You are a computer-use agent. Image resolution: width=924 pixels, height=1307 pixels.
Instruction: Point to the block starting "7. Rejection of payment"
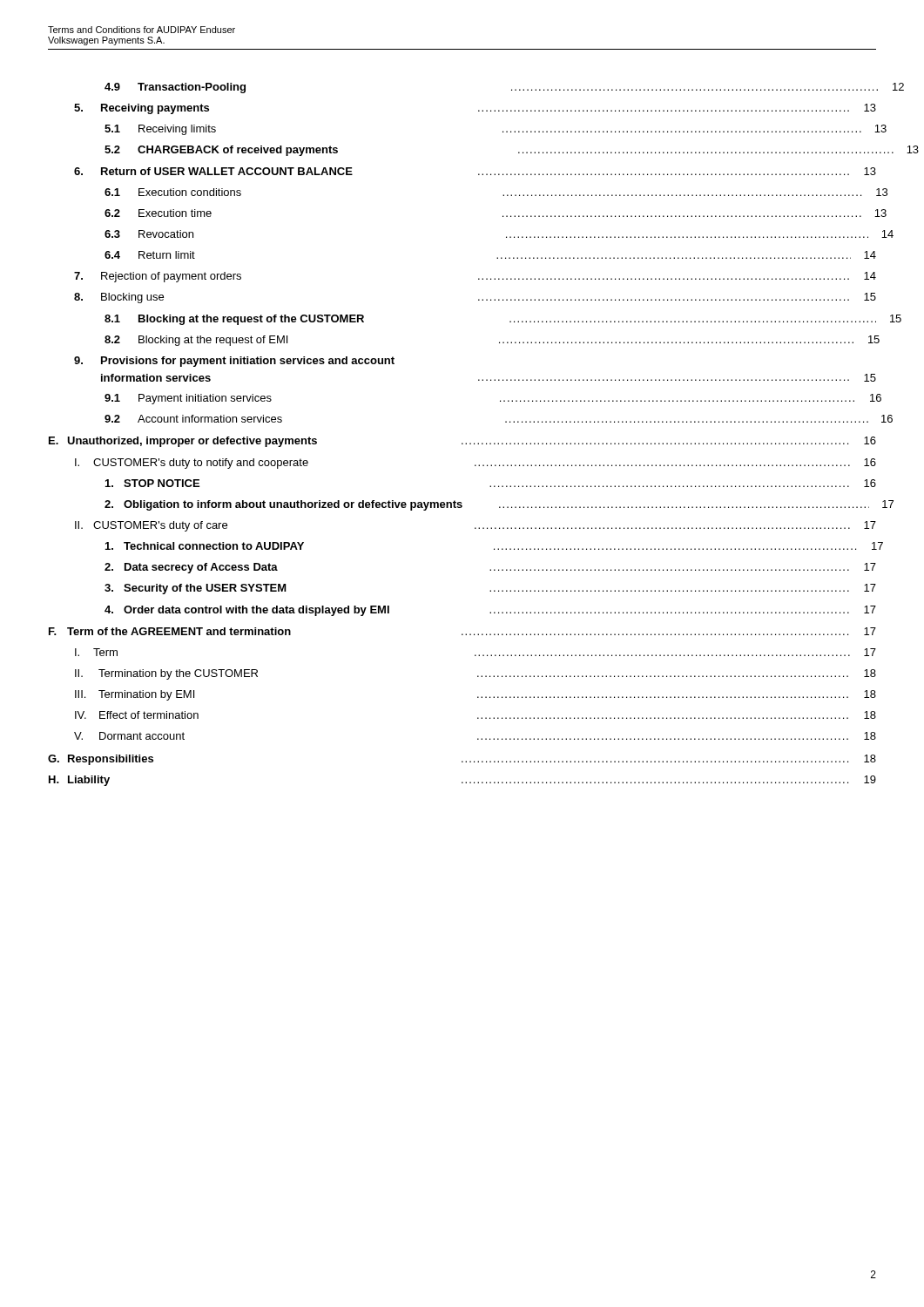coord(475,277)
